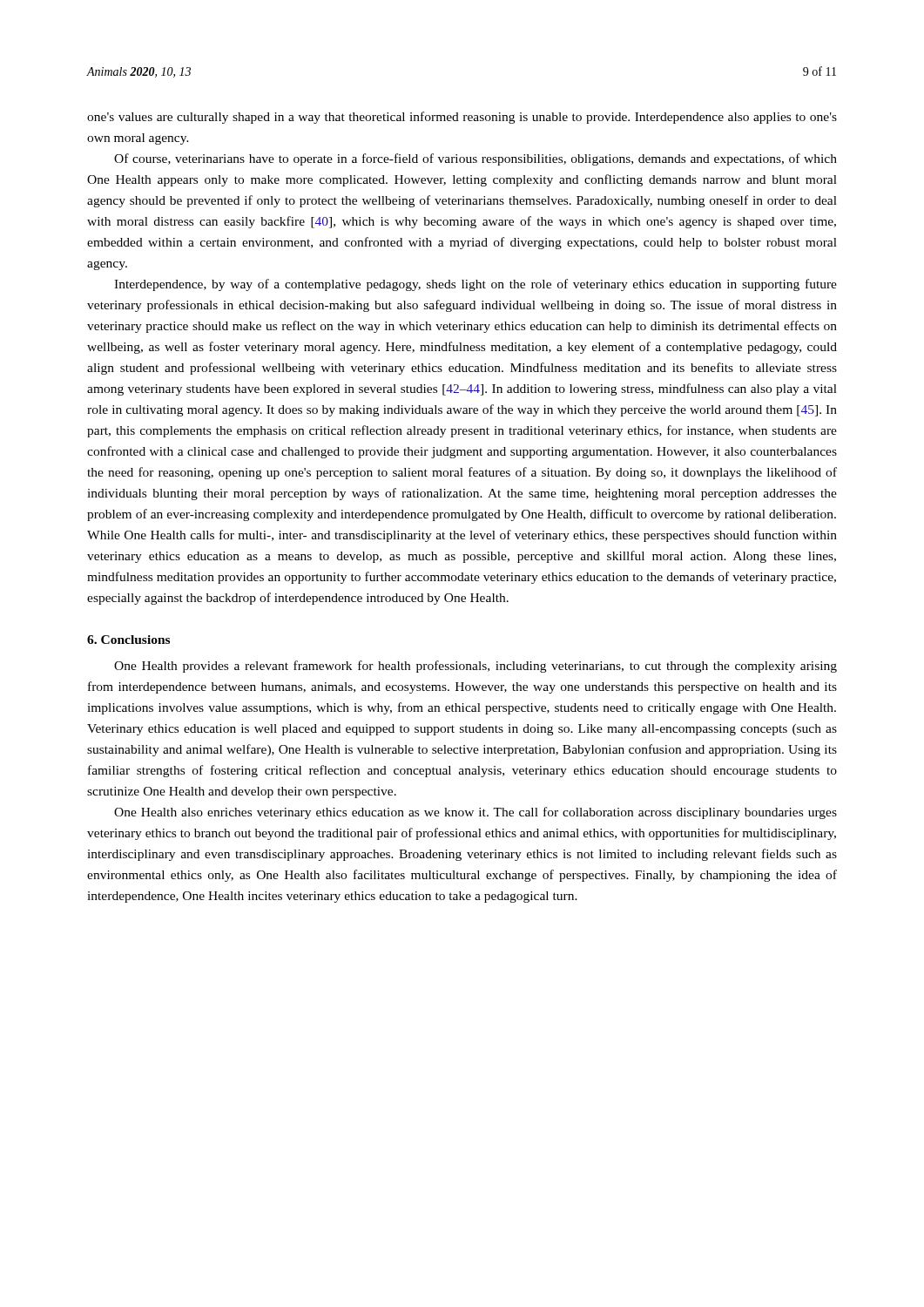Viewport: 924px width, 1307px height.
Task: Locate the text block that says "Of course, veterinarians have"
Action: pos(462,211)
